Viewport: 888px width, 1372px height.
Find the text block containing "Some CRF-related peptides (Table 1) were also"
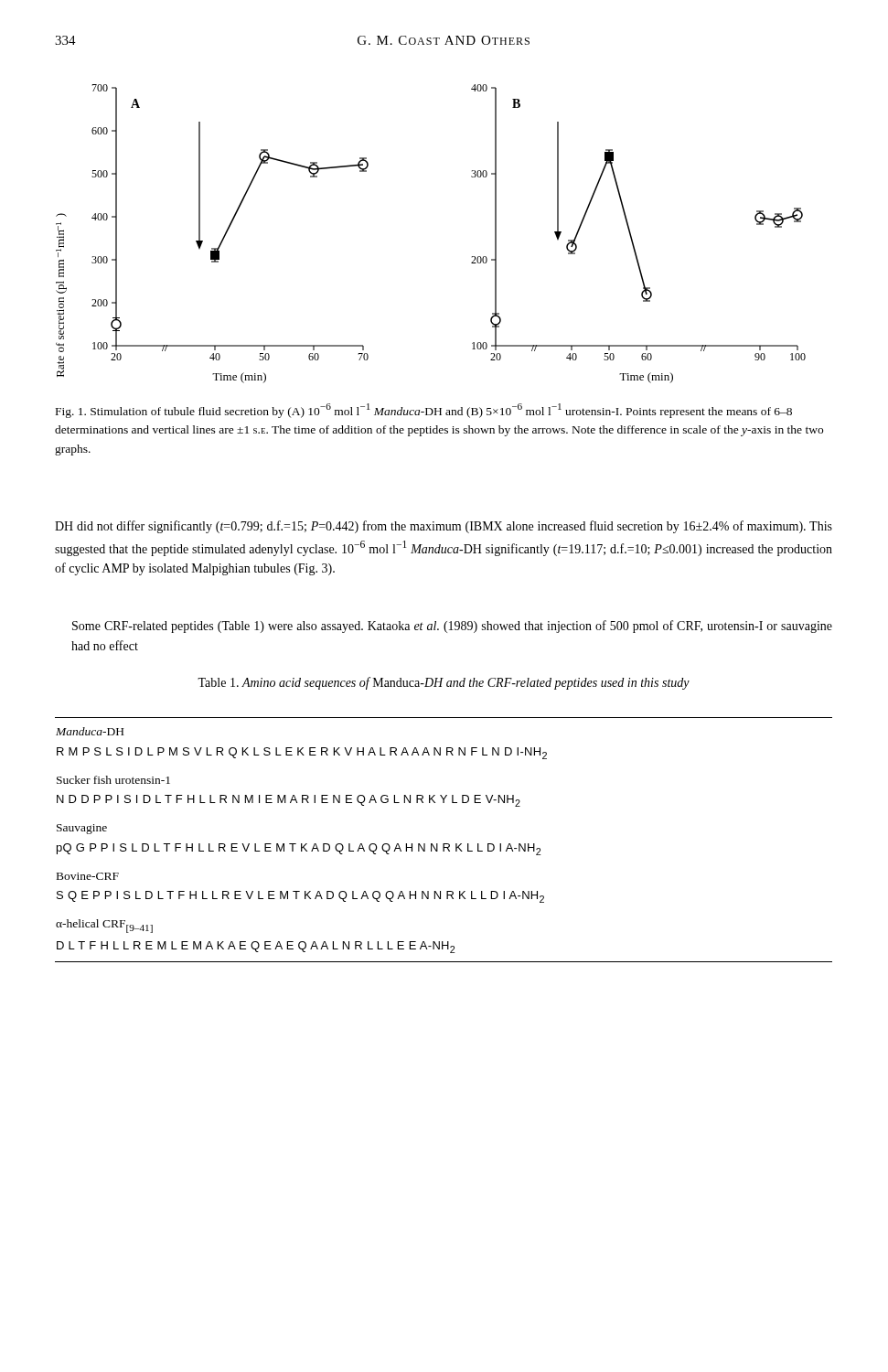[452, 636]
